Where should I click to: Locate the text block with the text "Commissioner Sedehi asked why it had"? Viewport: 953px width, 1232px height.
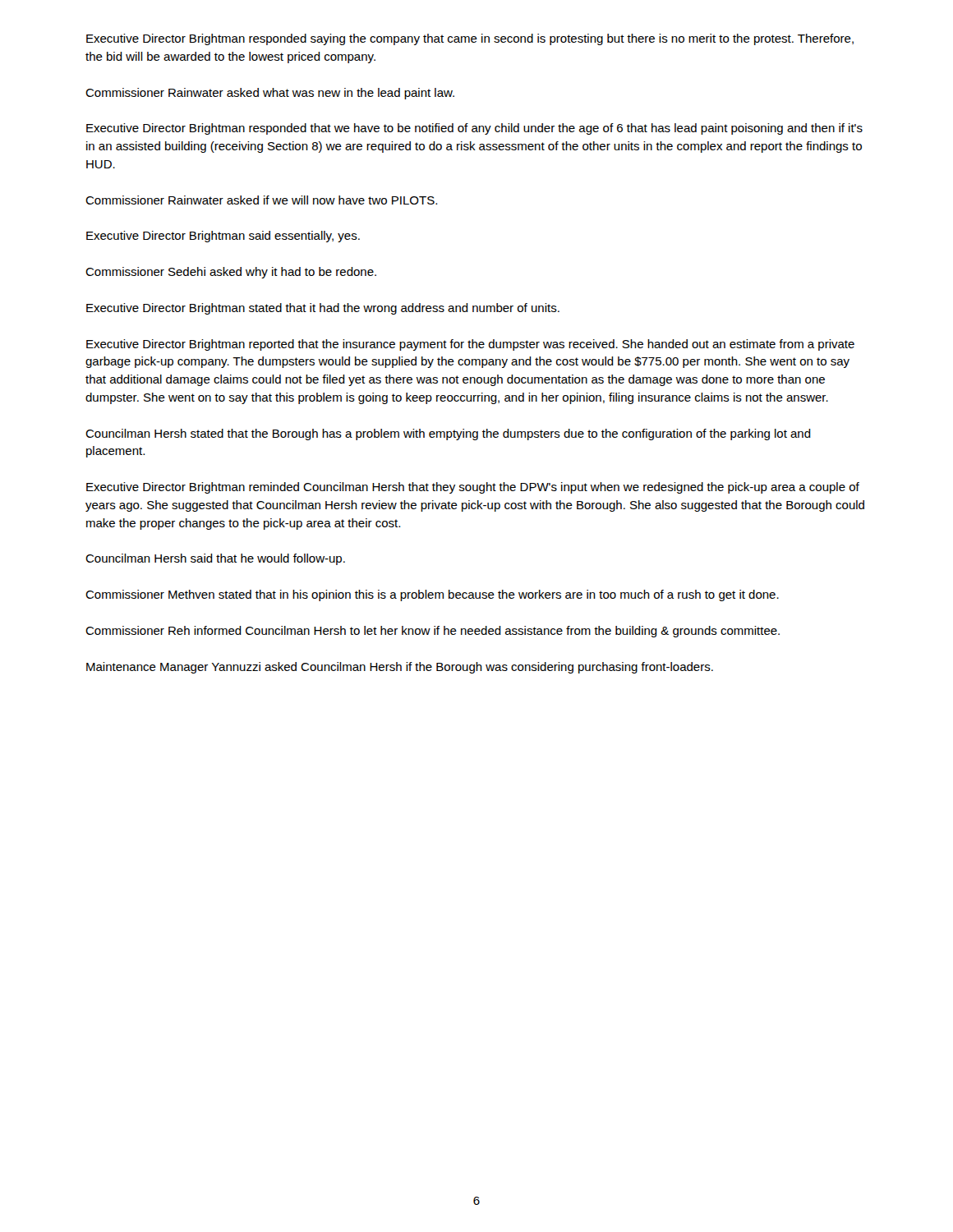tap(231, 271)
